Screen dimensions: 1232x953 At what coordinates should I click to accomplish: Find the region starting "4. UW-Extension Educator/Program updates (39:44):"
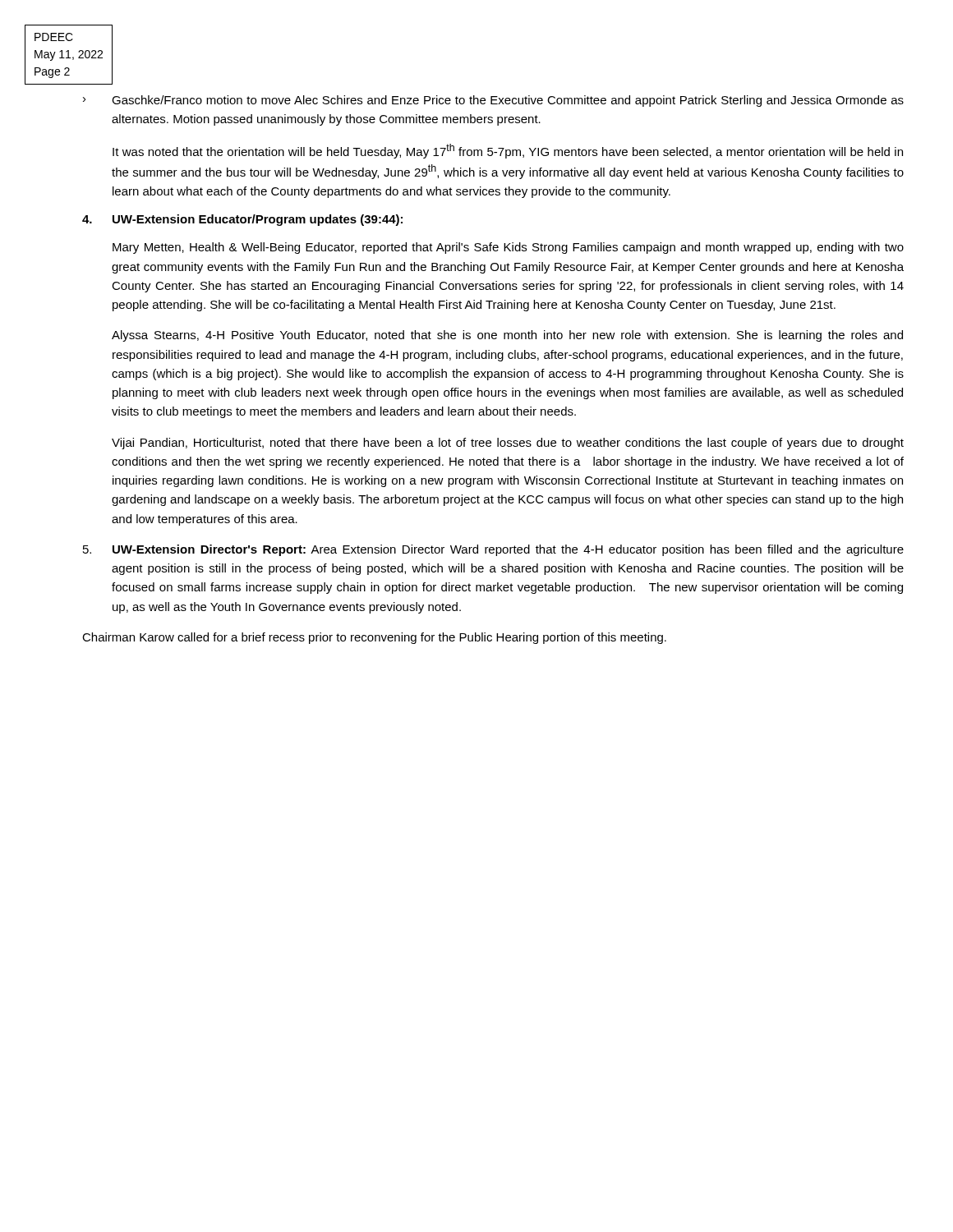click(x=243, y=219)
